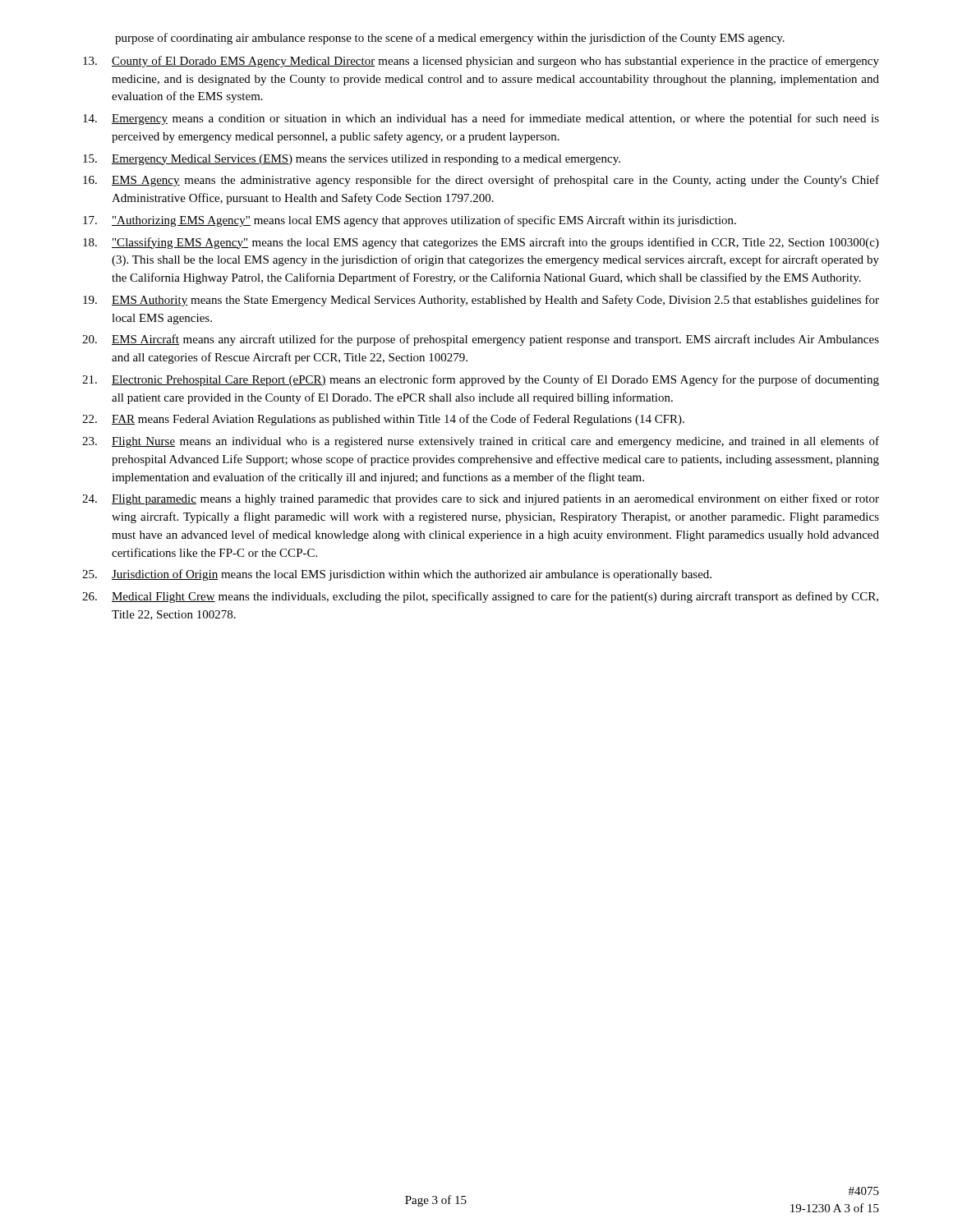Image resolution: width=953 pixels, height=1232 pixels.
Task: Click on the text block containing "purpose of coordinating air"
Action: tap(450, 38)
